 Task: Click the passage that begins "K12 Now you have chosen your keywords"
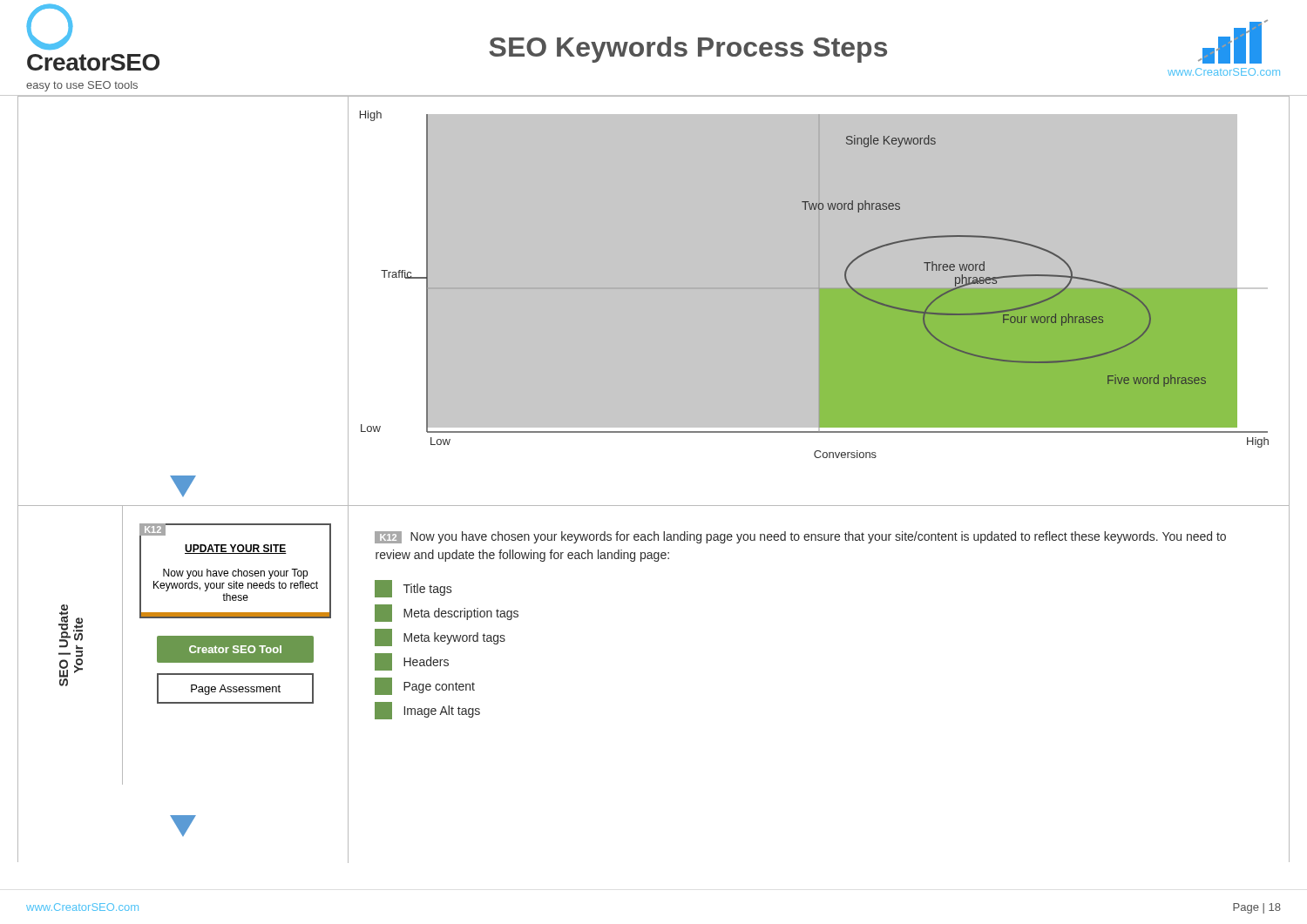tap(801, 546)
